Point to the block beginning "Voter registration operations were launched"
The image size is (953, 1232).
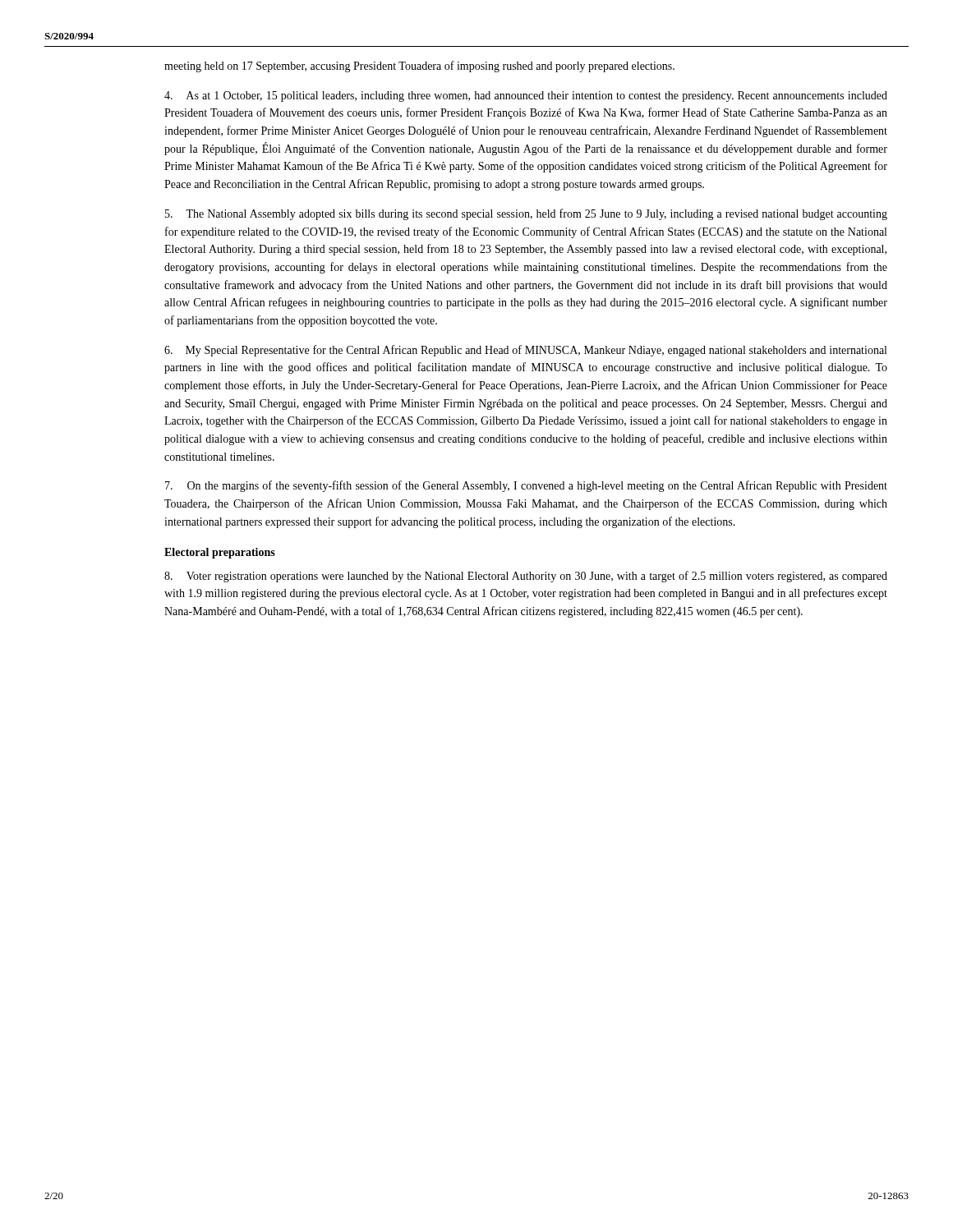pos(526,594)
